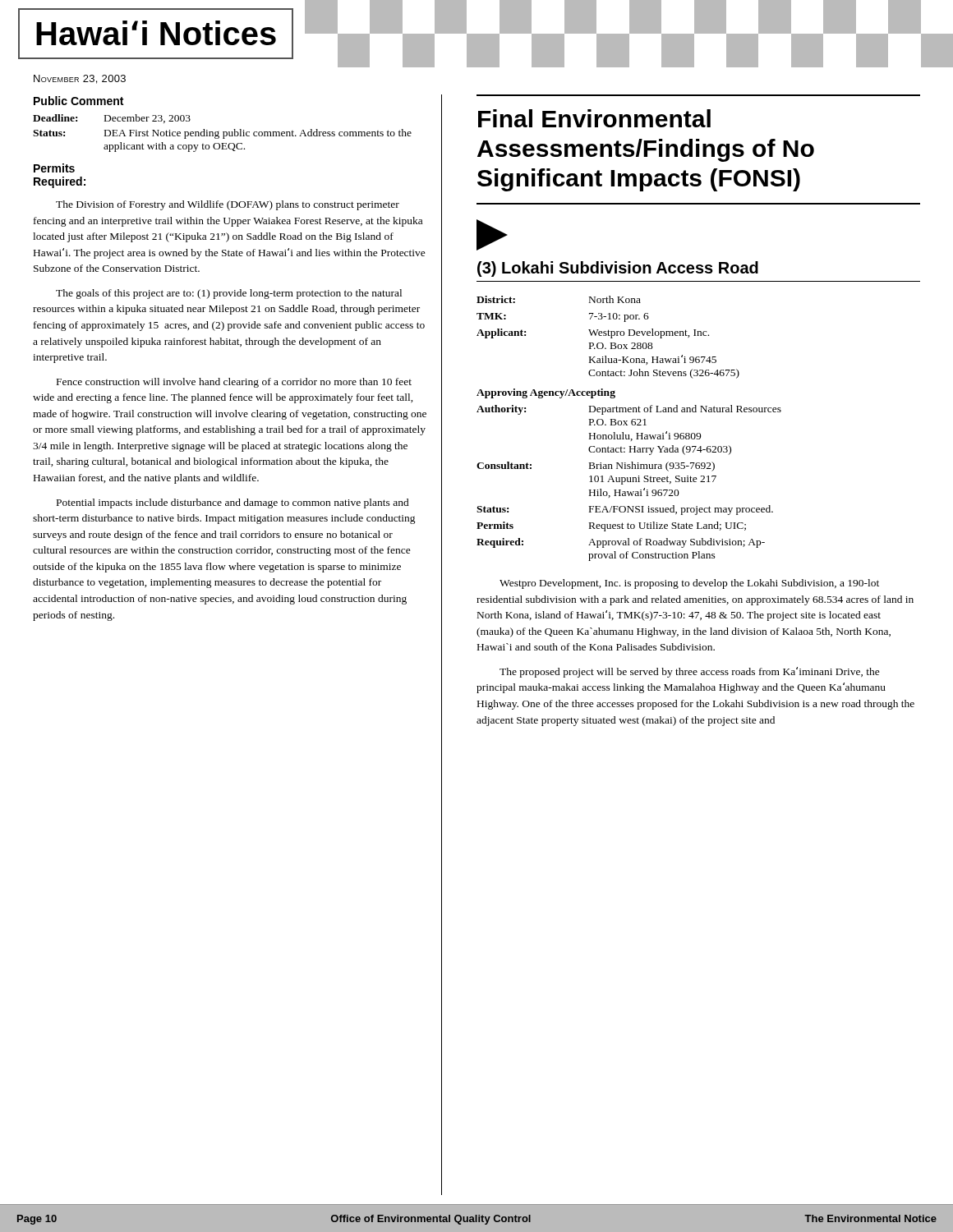This screenshot has width=953, height=1232.
Task: Select the text block with the text "Deadline: December 23, 2003 Status: DEA First"
Action: click(230, 132)
